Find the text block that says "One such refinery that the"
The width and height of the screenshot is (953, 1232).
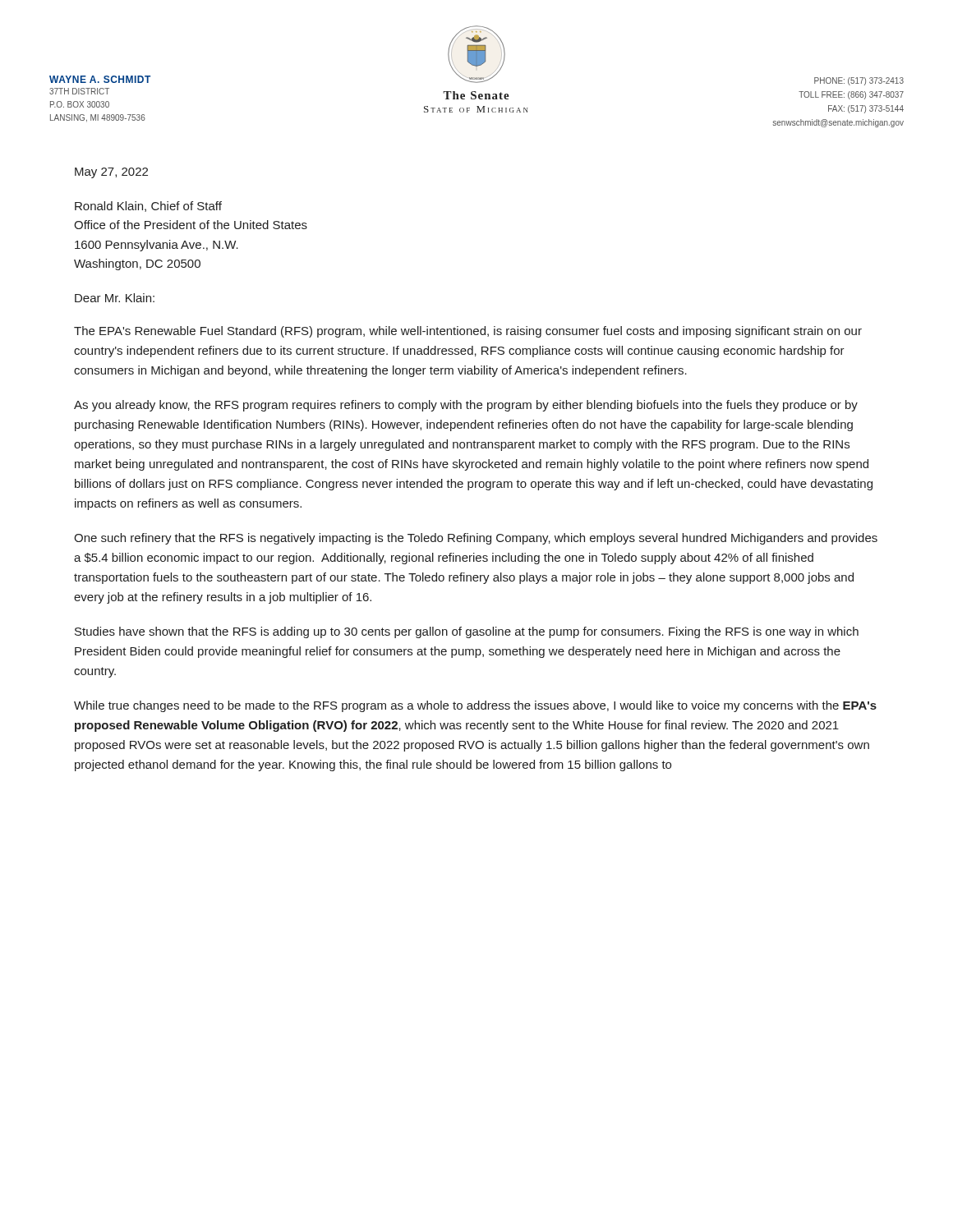(x=476, y=567)
